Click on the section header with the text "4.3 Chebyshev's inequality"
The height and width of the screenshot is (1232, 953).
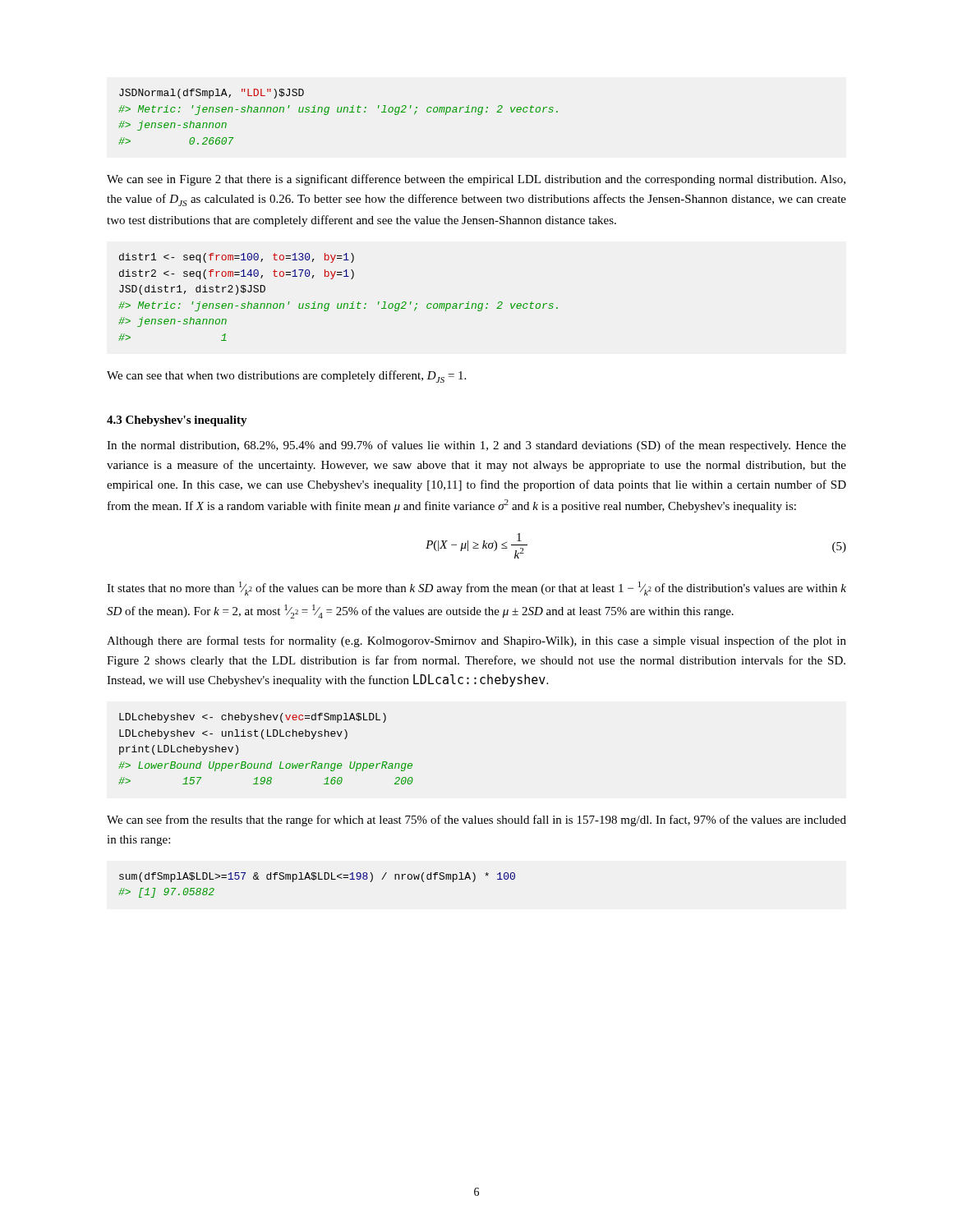(177, 420)
